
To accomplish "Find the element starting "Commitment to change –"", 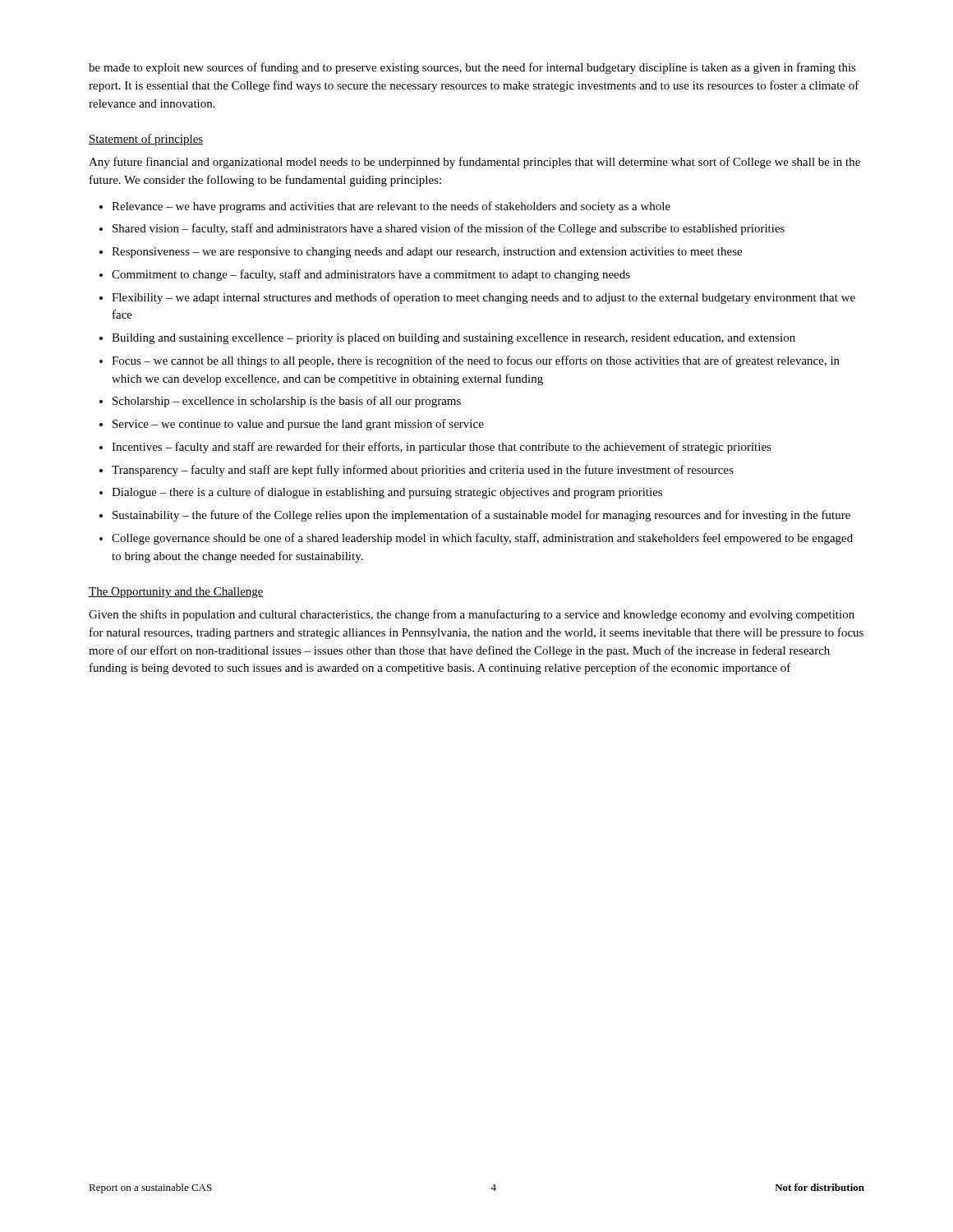I will tap(371, 274).
